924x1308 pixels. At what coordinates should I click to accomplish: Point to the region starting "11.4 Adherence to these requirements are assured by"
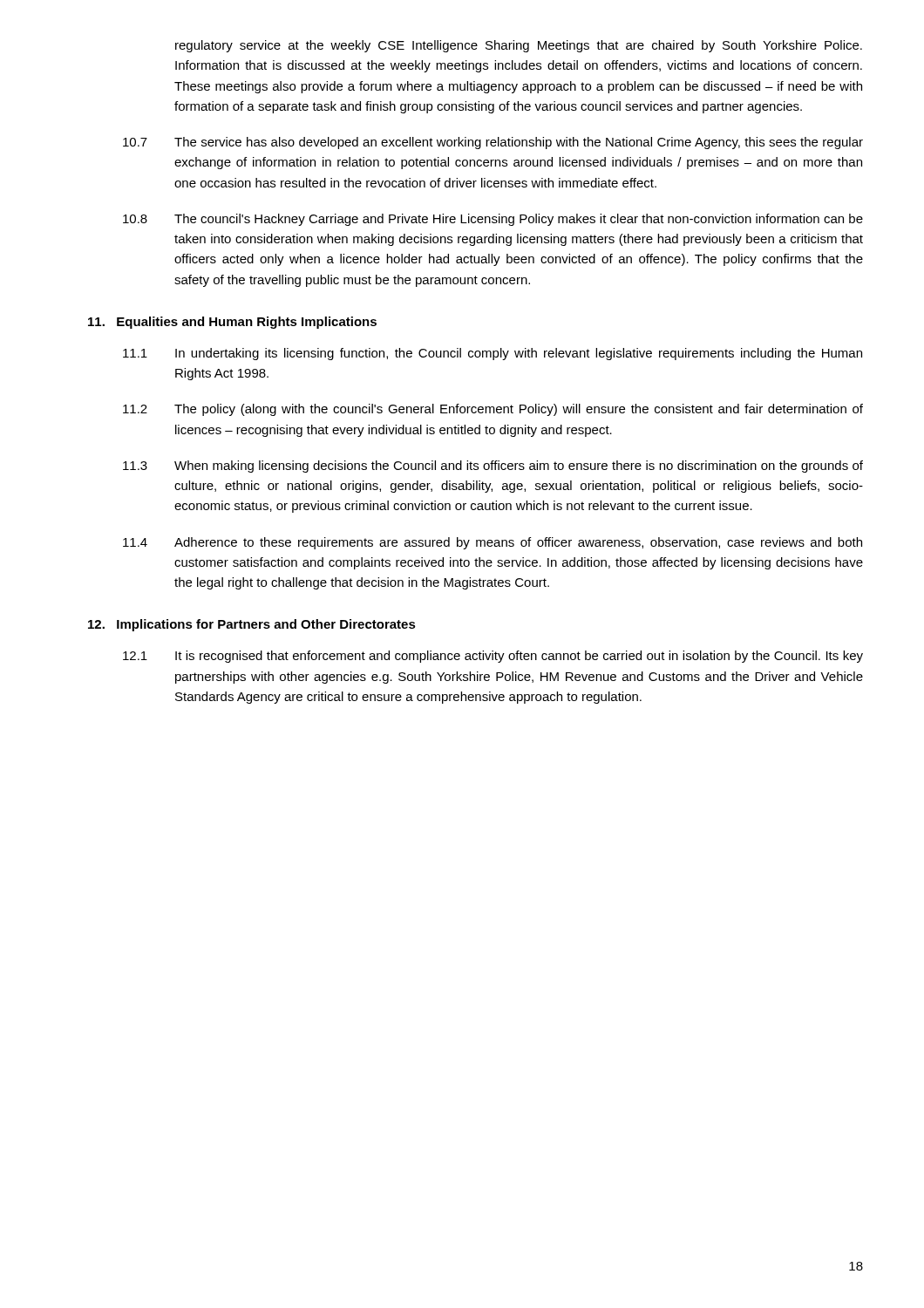[493, 562]
